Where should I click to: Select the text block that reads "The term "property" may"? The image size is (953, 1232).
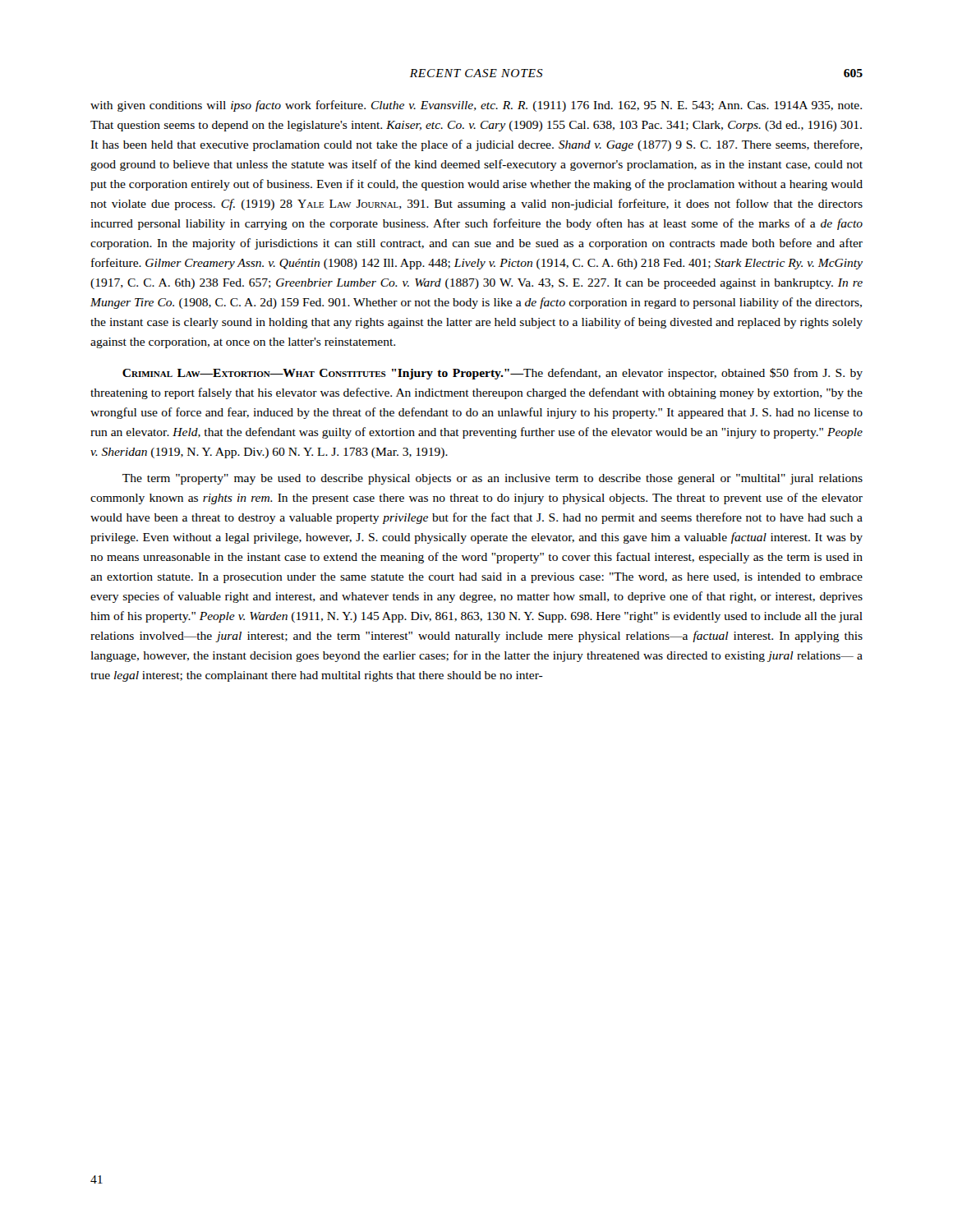[x=476, y=576]
